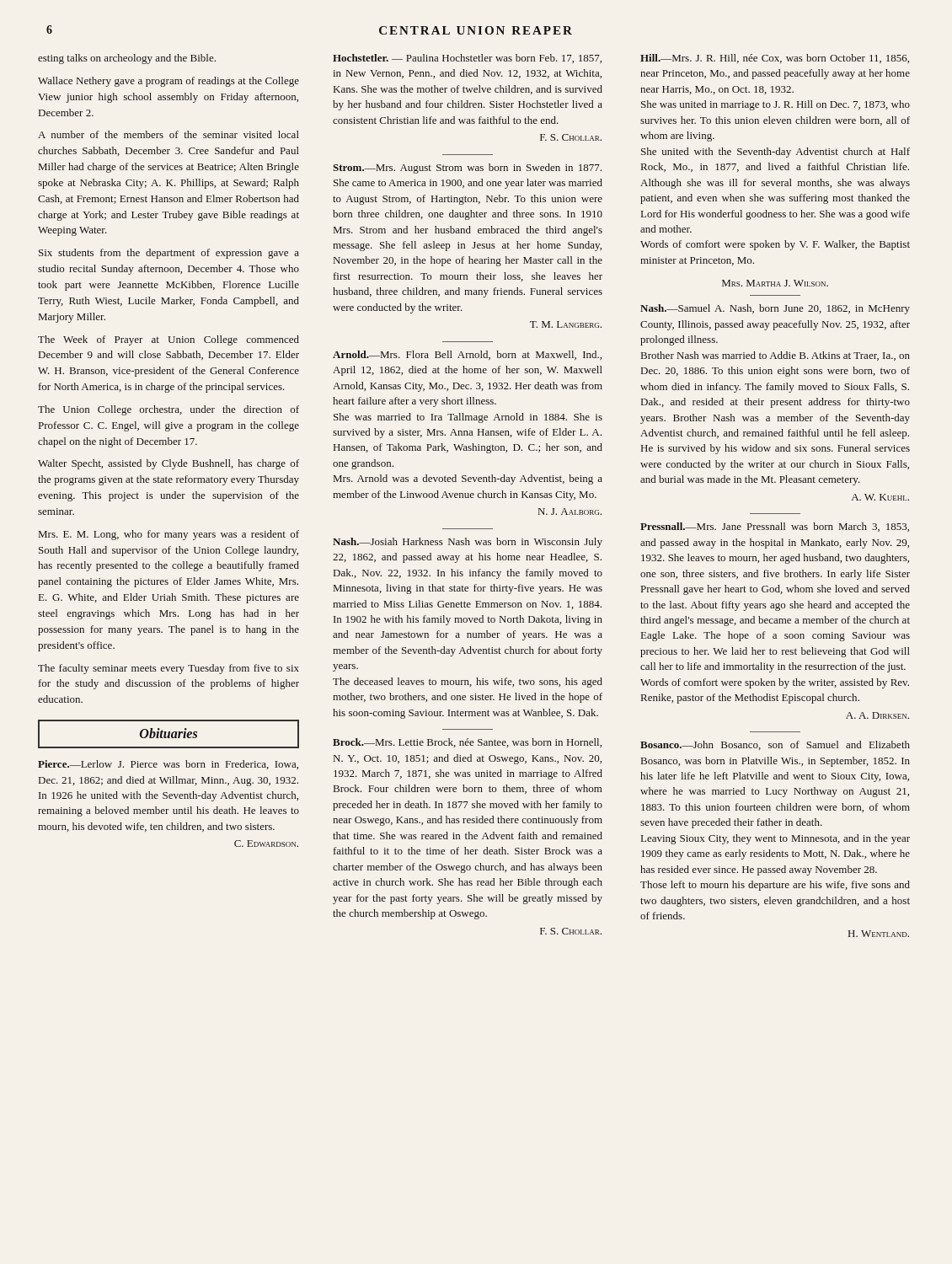Select the text that says "Mrs. Martha J. Wilson."
Screen dimensions: 1264x952
[x=775, y=283]
